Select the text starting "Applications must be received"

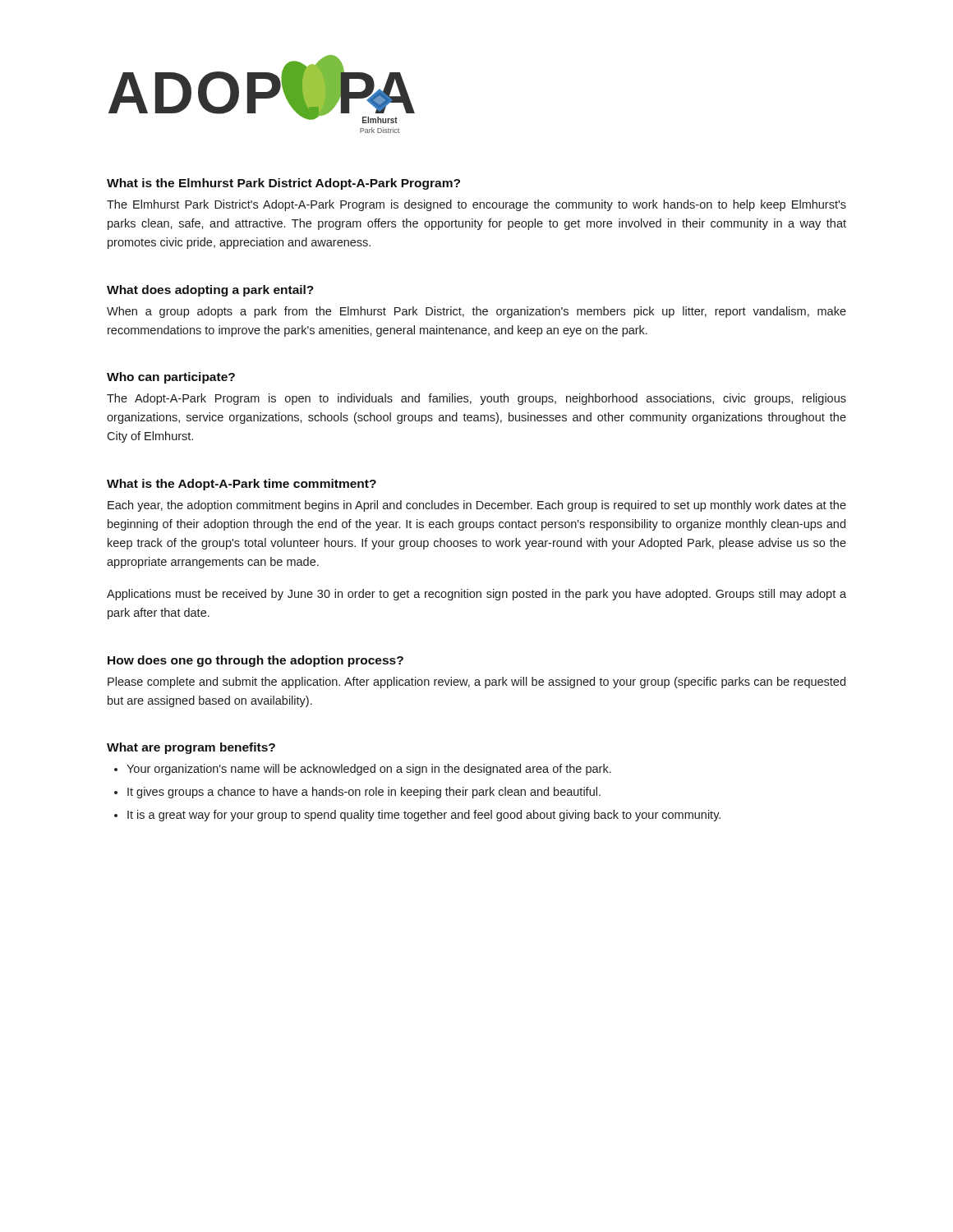click(x=476, y=604)
